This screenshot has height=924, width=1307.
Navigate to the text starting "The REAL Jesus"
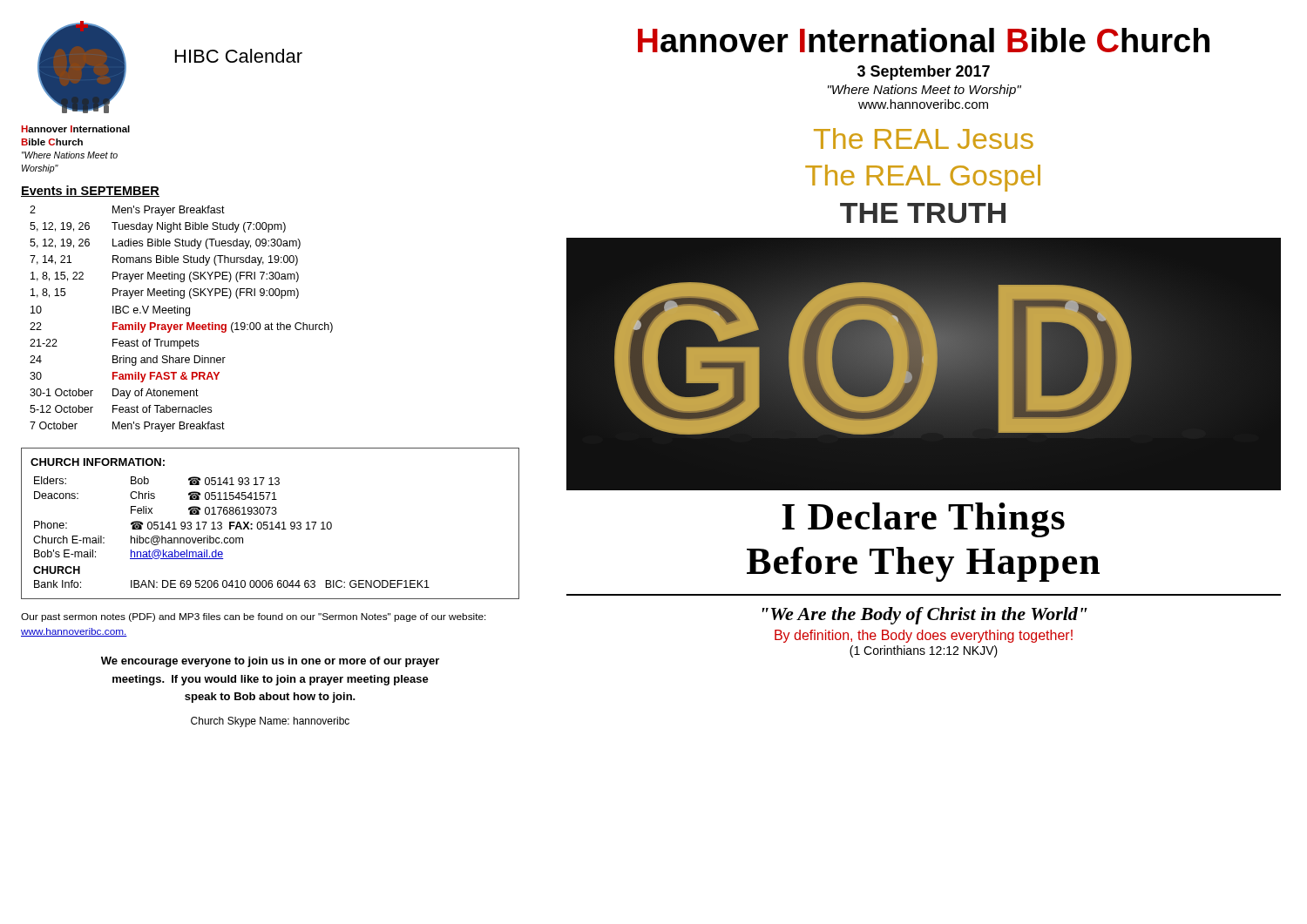tap(924, 175)
